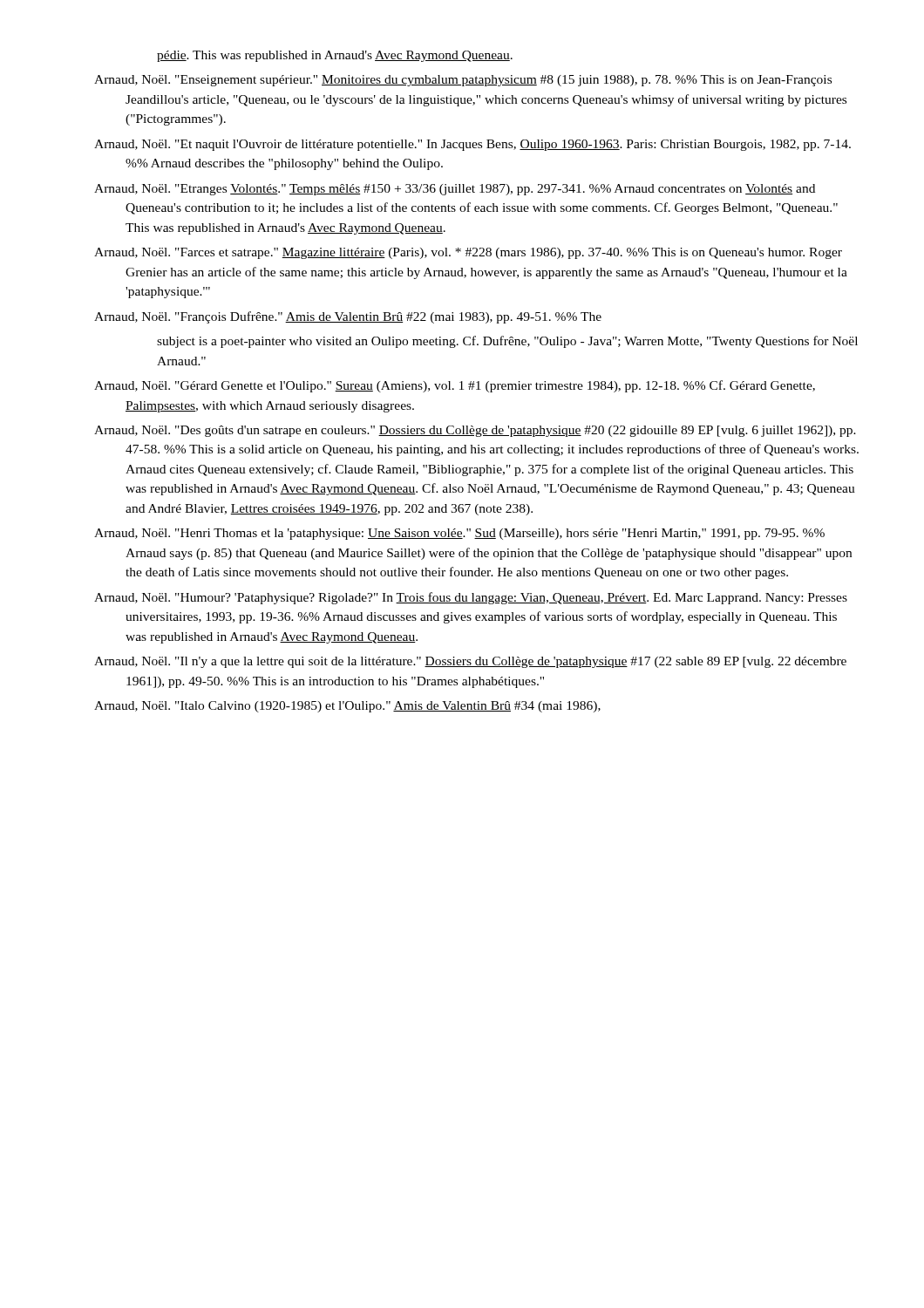Click the passage that begins "Arnaud, Noël. "Humour?"

point(471,616)
